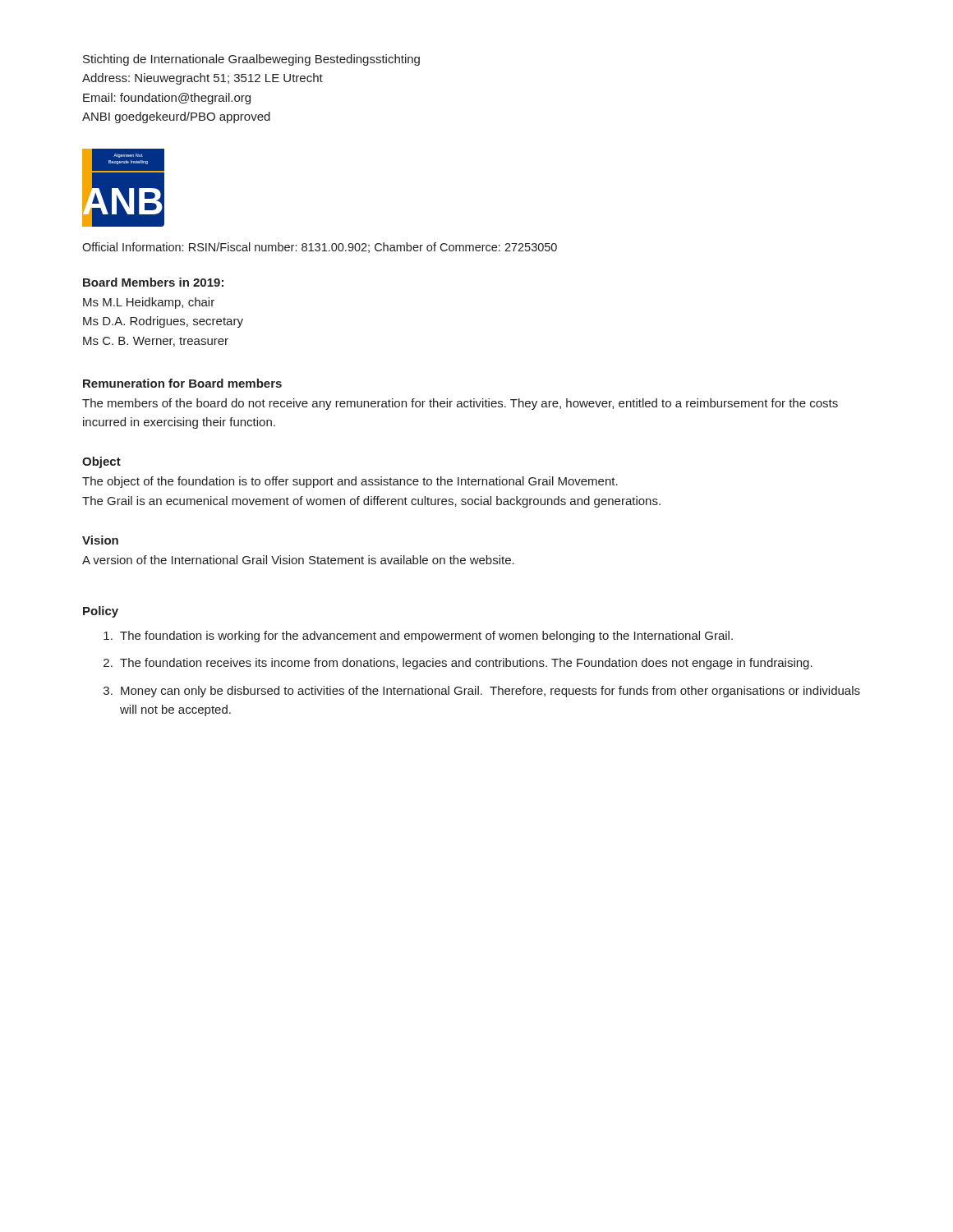Click on the text block containing "The object of the"

(x=372, y=491)
